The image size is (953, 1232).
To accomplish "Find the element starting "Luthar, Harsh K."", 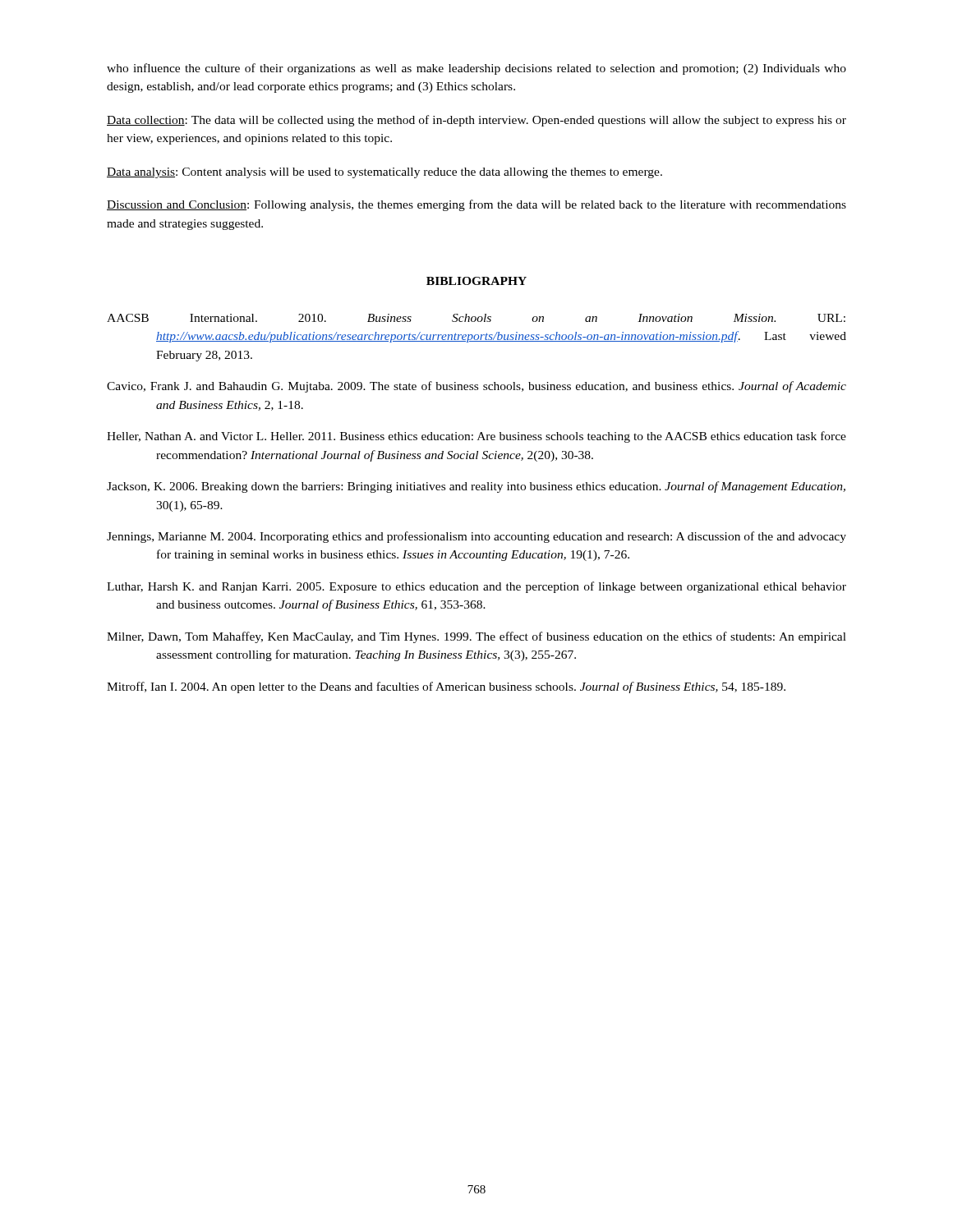I will point(476,595).
